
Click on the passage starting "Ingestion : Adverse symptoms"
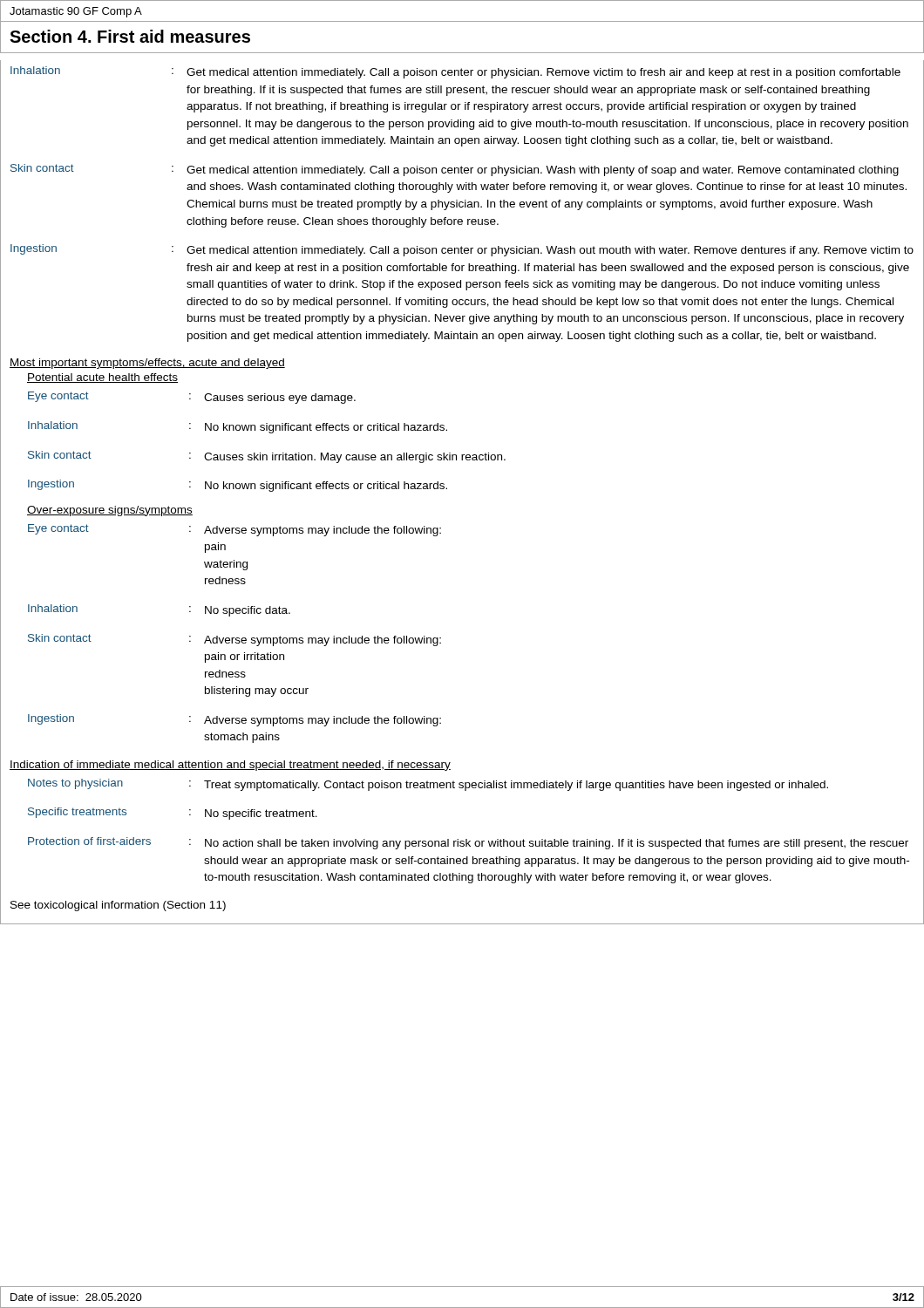tap(234, 720)
